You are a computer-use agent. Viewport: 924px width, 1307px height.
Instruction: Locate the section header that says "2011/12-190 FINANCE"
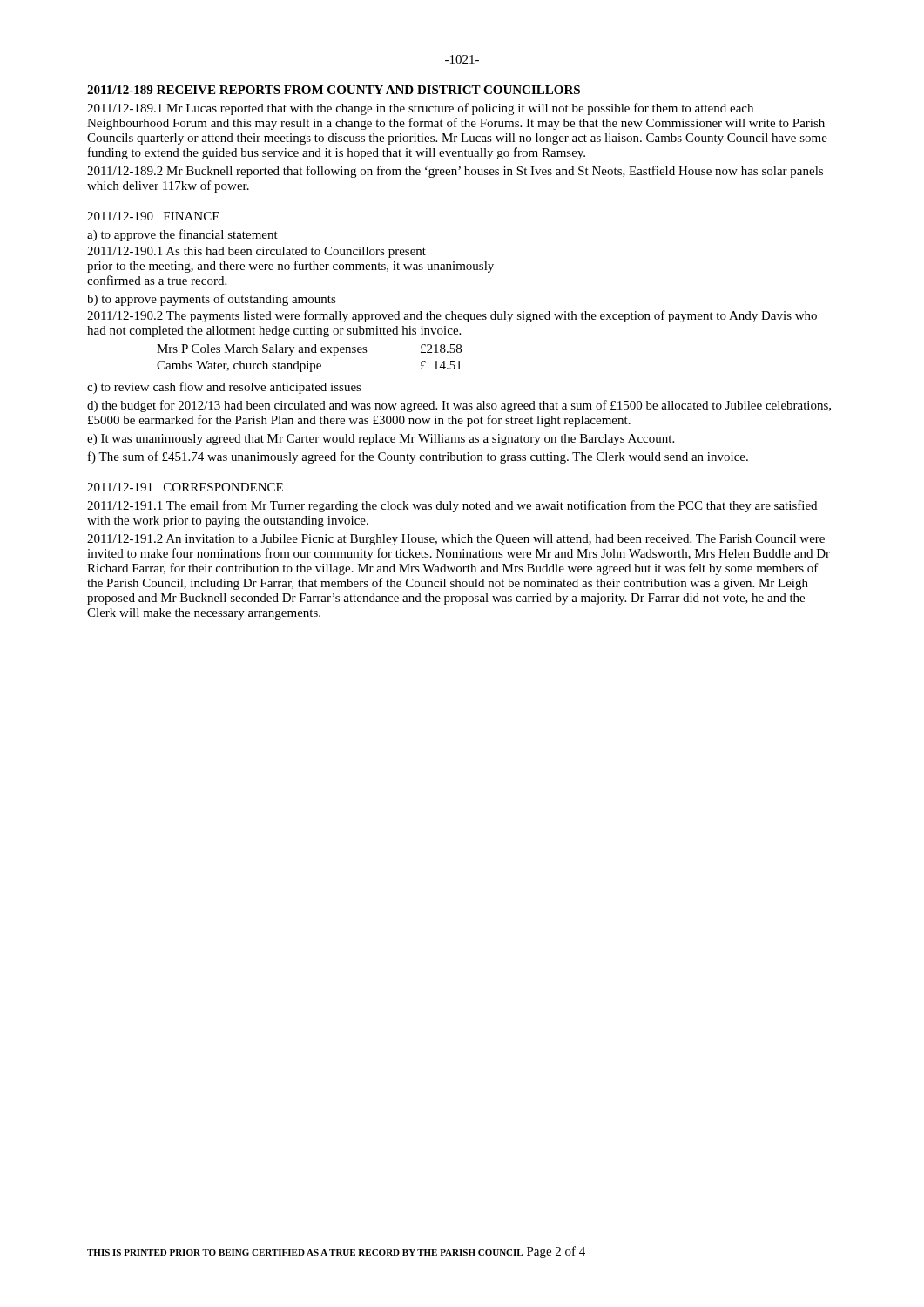[x=153, y=216]
